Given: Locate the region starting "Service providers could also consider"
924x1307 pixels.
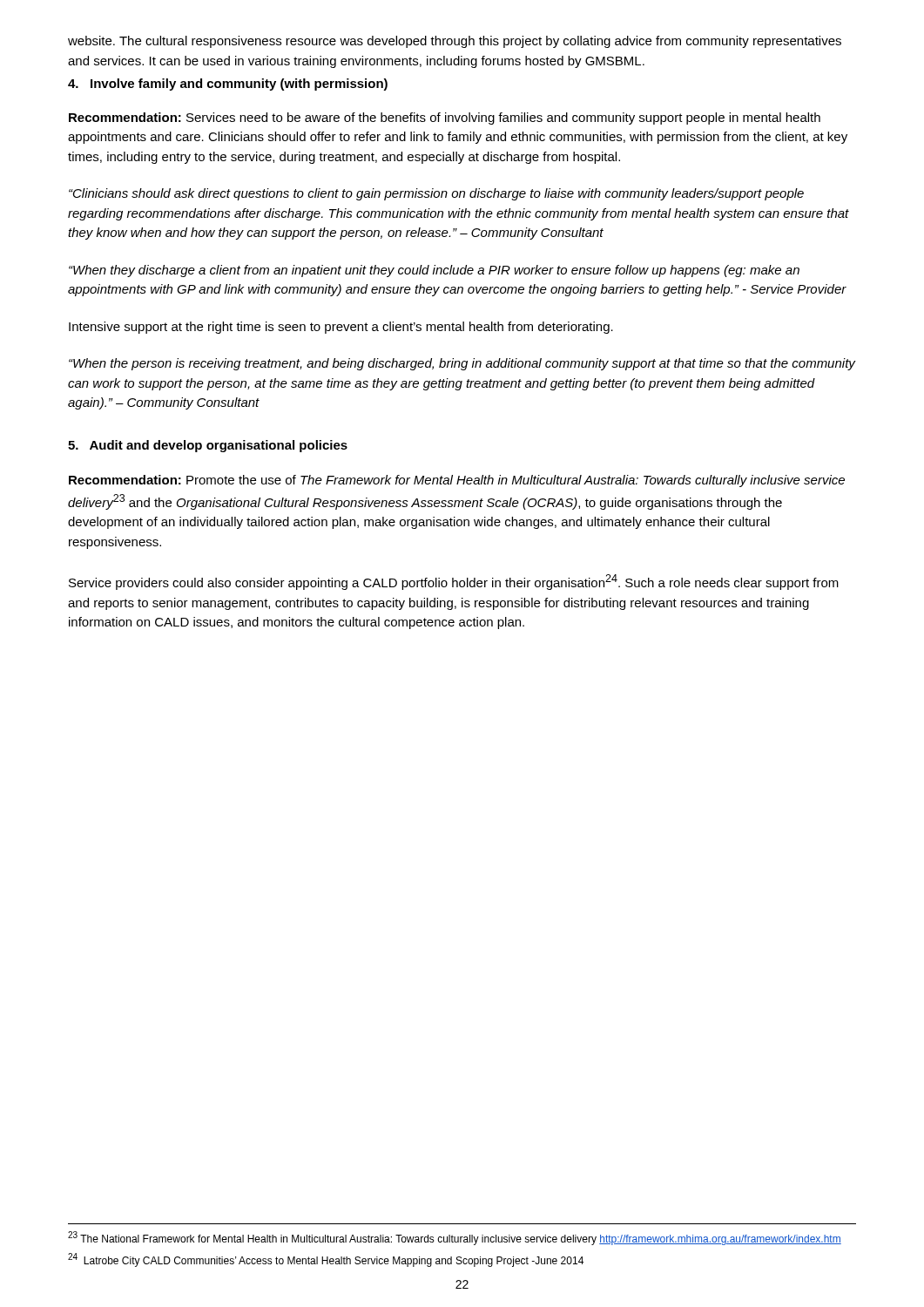Looking at the screenshot, I should click(462, 601).
